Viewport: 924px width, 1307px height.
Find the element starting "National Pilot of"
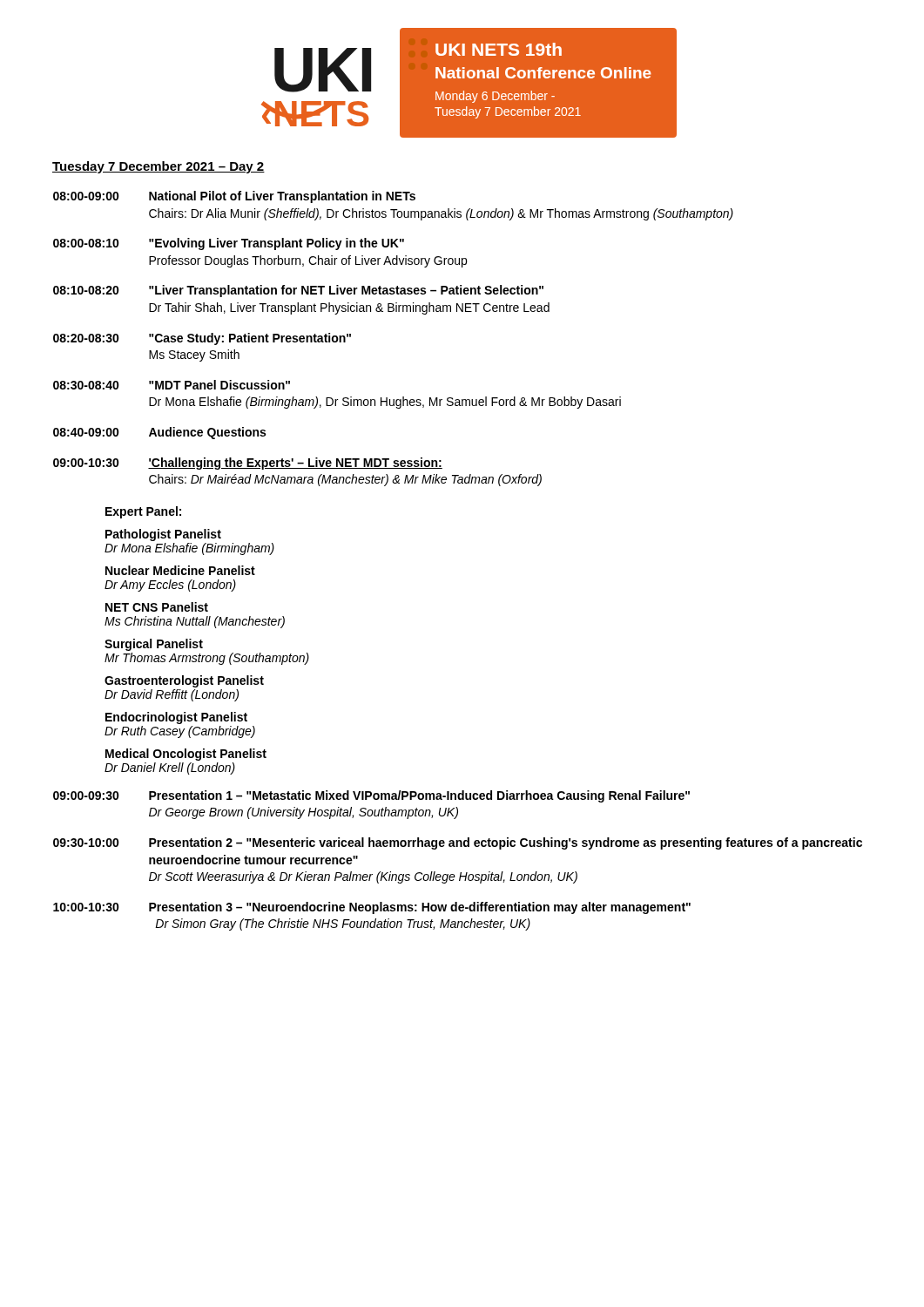pos(441,205)
